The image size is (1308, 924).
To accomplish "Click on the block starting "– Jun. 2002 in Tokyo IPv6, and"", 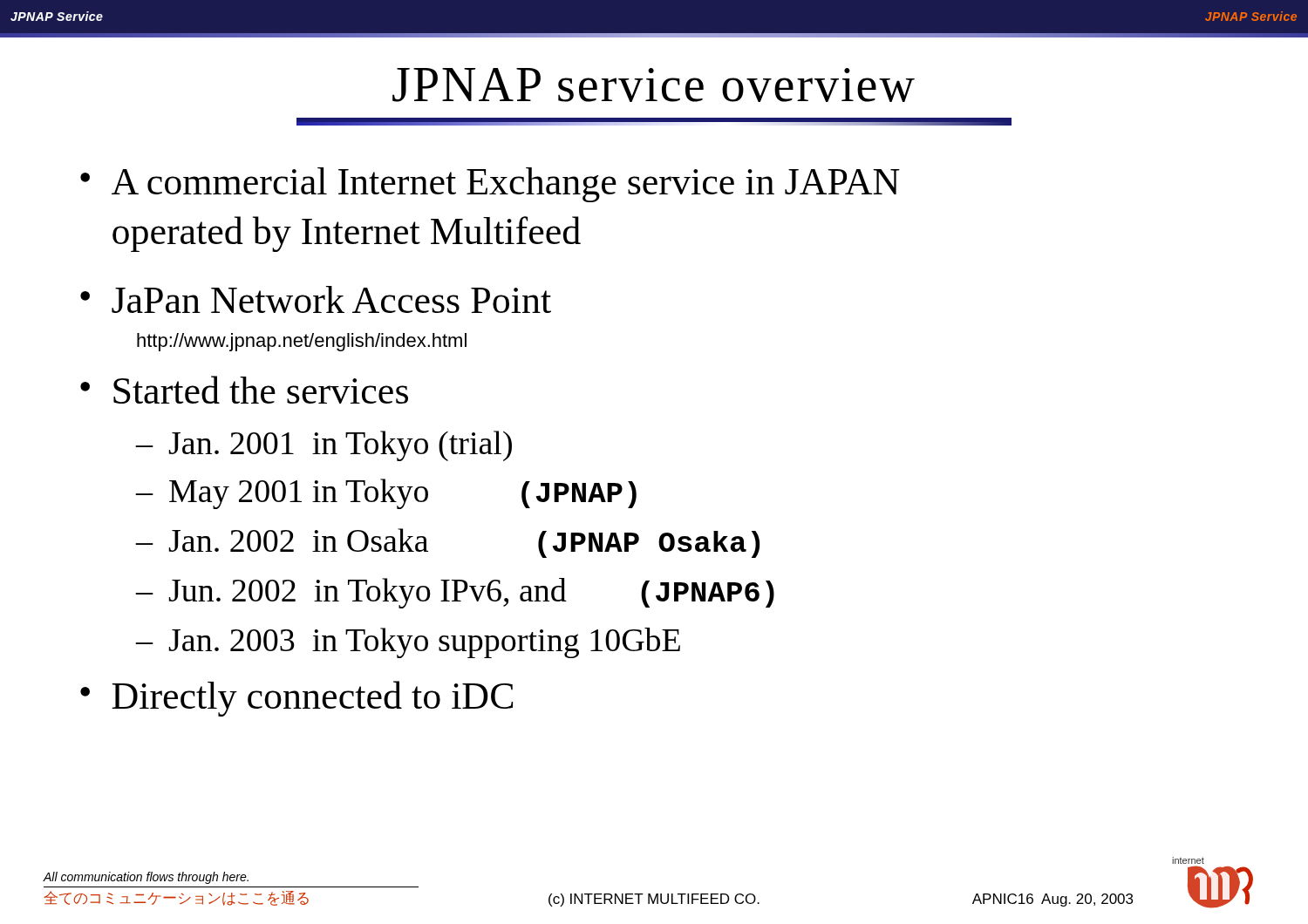I will pos(457,591).
